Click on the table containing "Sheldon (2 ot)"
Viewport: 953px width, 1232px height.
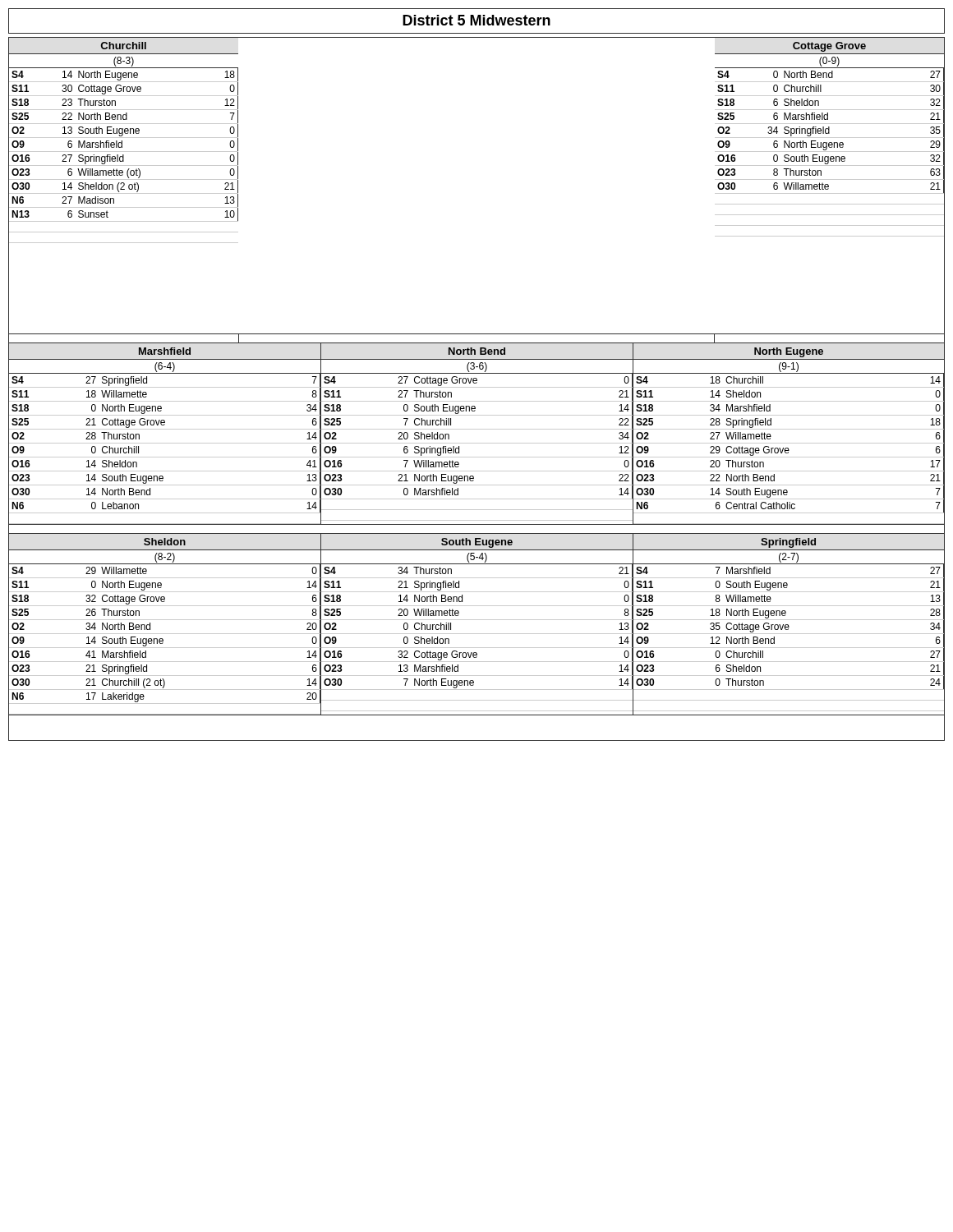tap(123, 186)
